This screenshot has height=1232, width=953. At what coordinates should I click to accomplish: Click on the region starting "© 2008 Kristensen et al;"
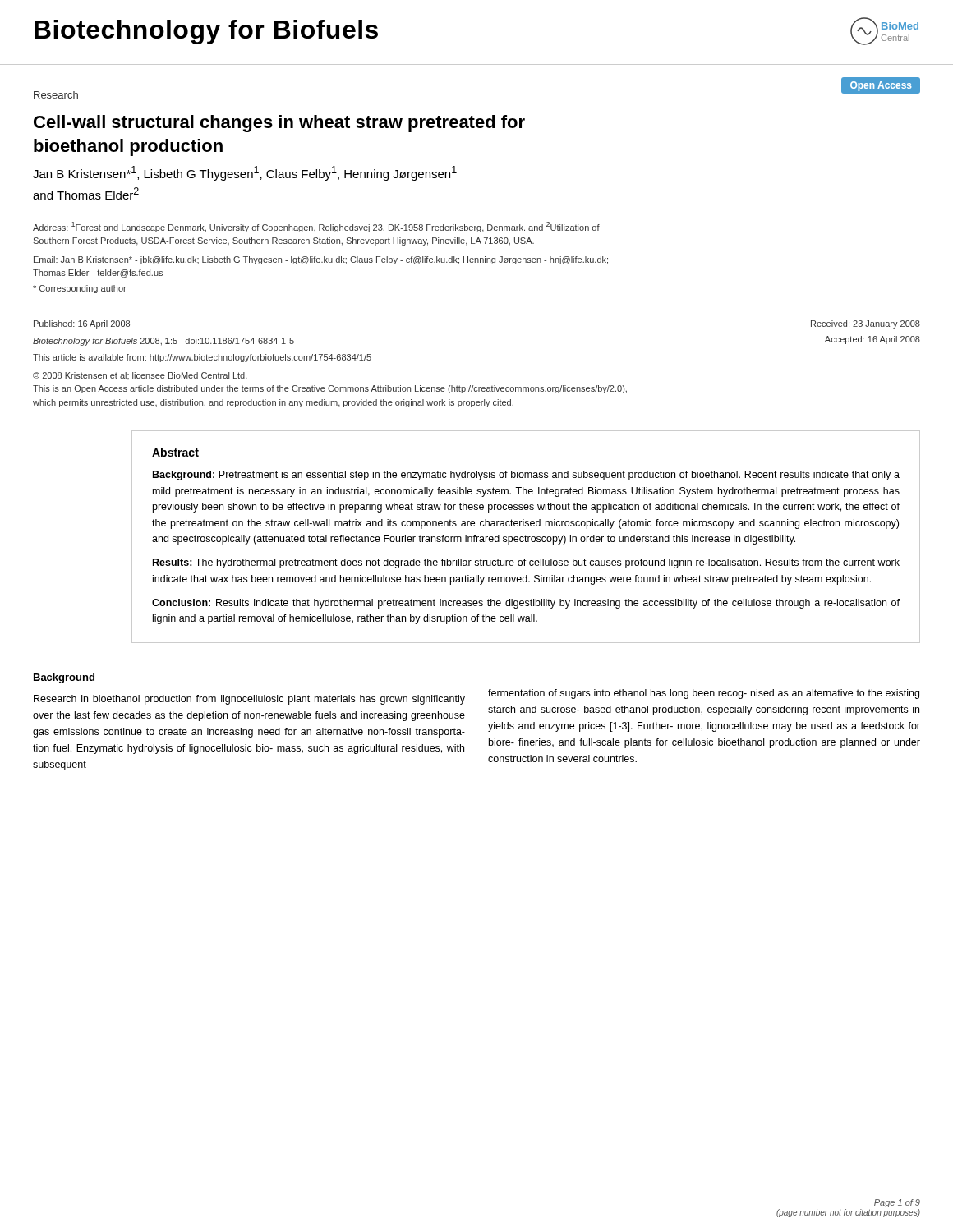click(330, 389)
